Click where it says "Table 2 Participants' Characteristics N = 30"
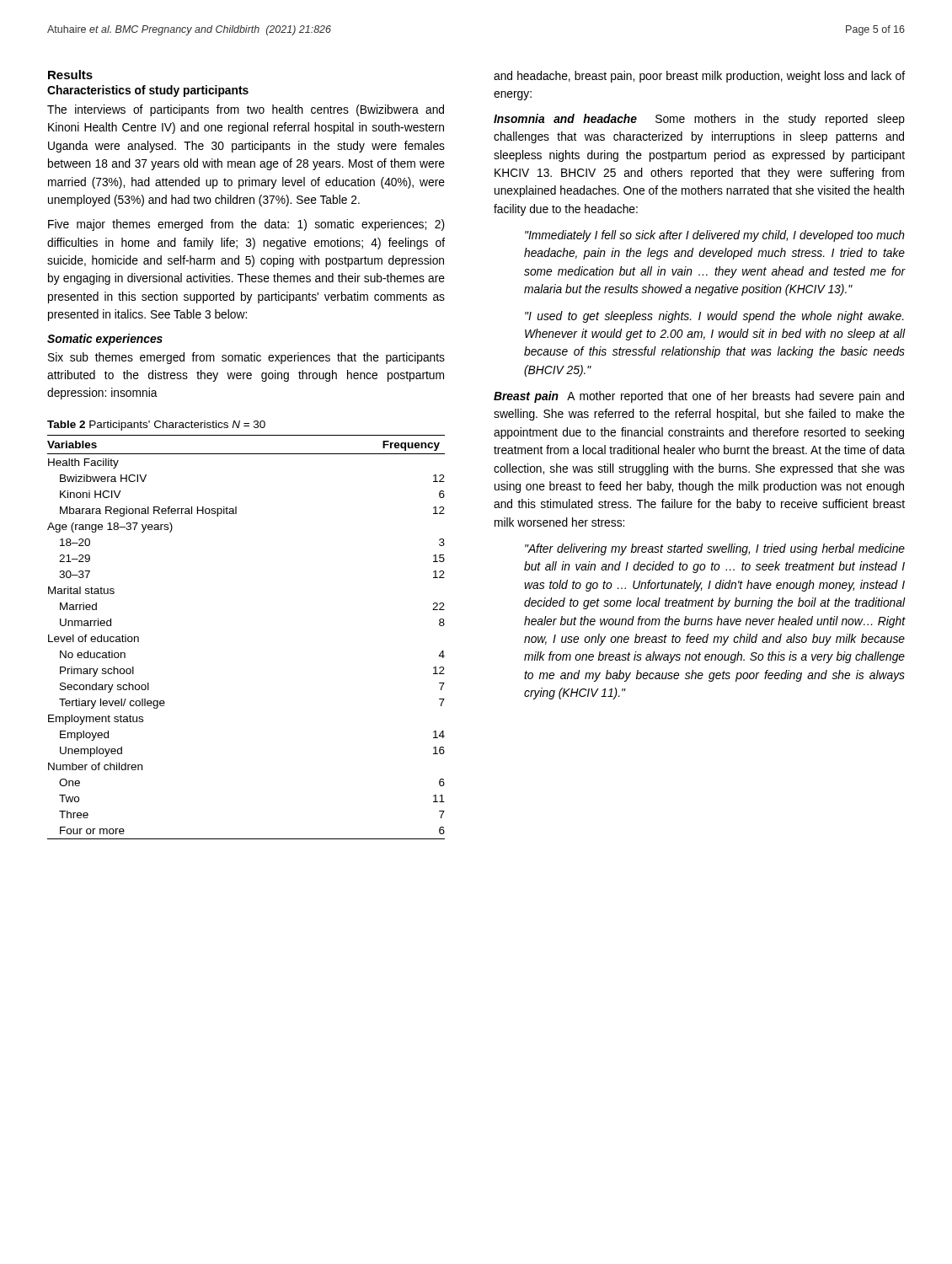This screenshot has width=952, height=1264. point(156,424)
